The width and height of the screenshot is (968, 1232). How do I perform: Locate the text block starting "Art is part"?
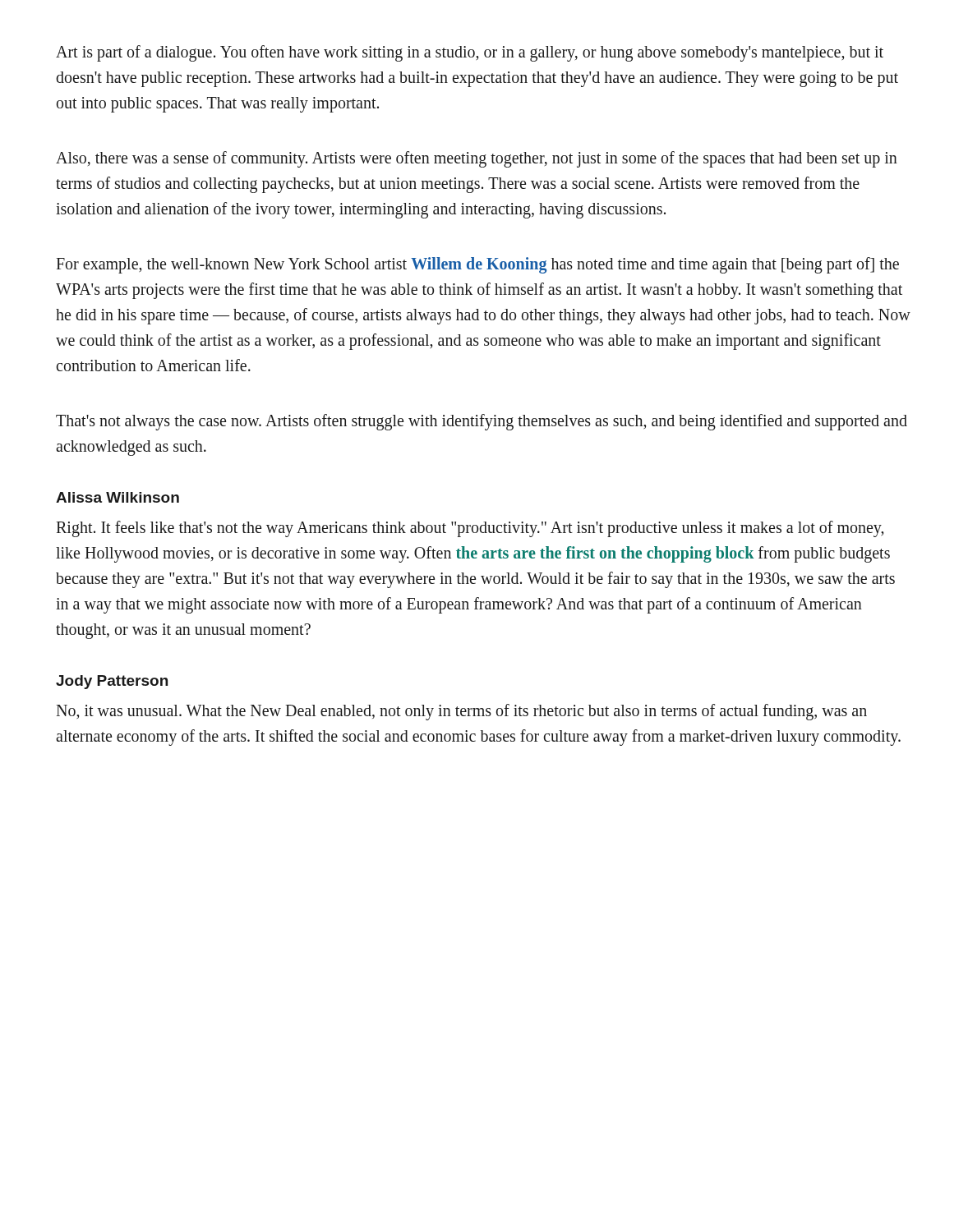pos(477,77)
